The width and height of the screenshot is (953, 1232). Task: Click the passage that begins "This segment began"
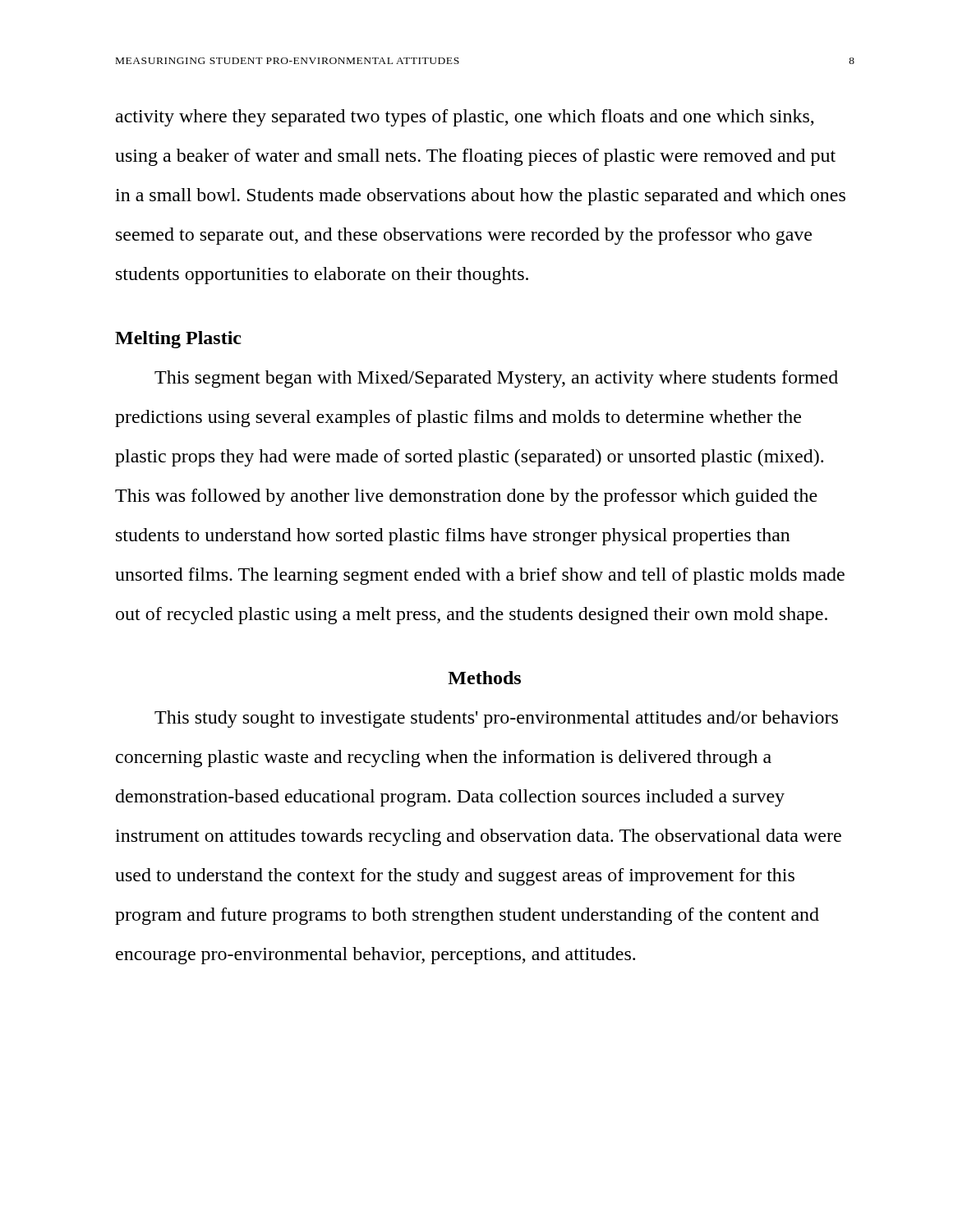tap(480, 495)
